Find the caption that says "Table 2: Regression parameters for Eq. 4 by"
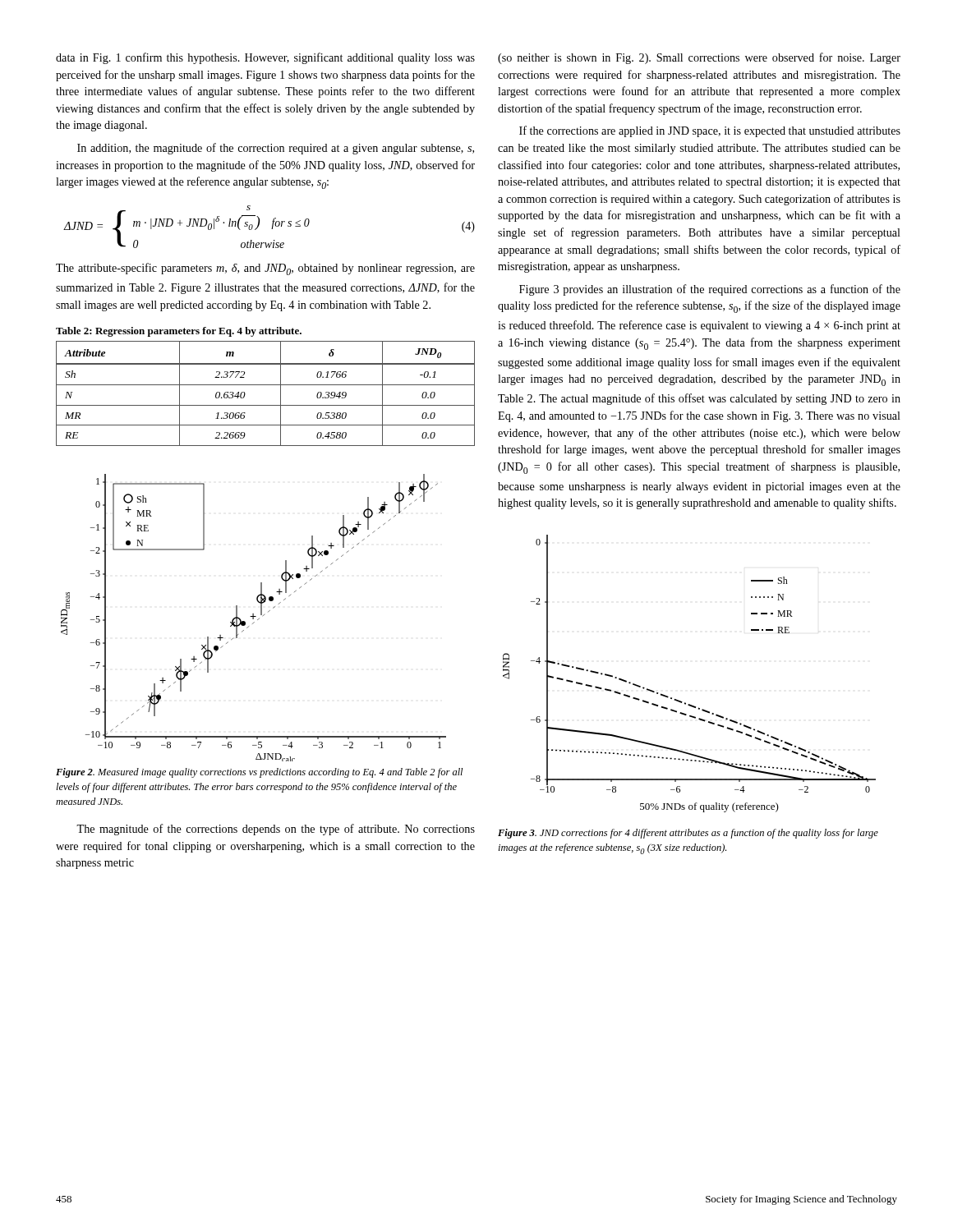 [179, 330]
